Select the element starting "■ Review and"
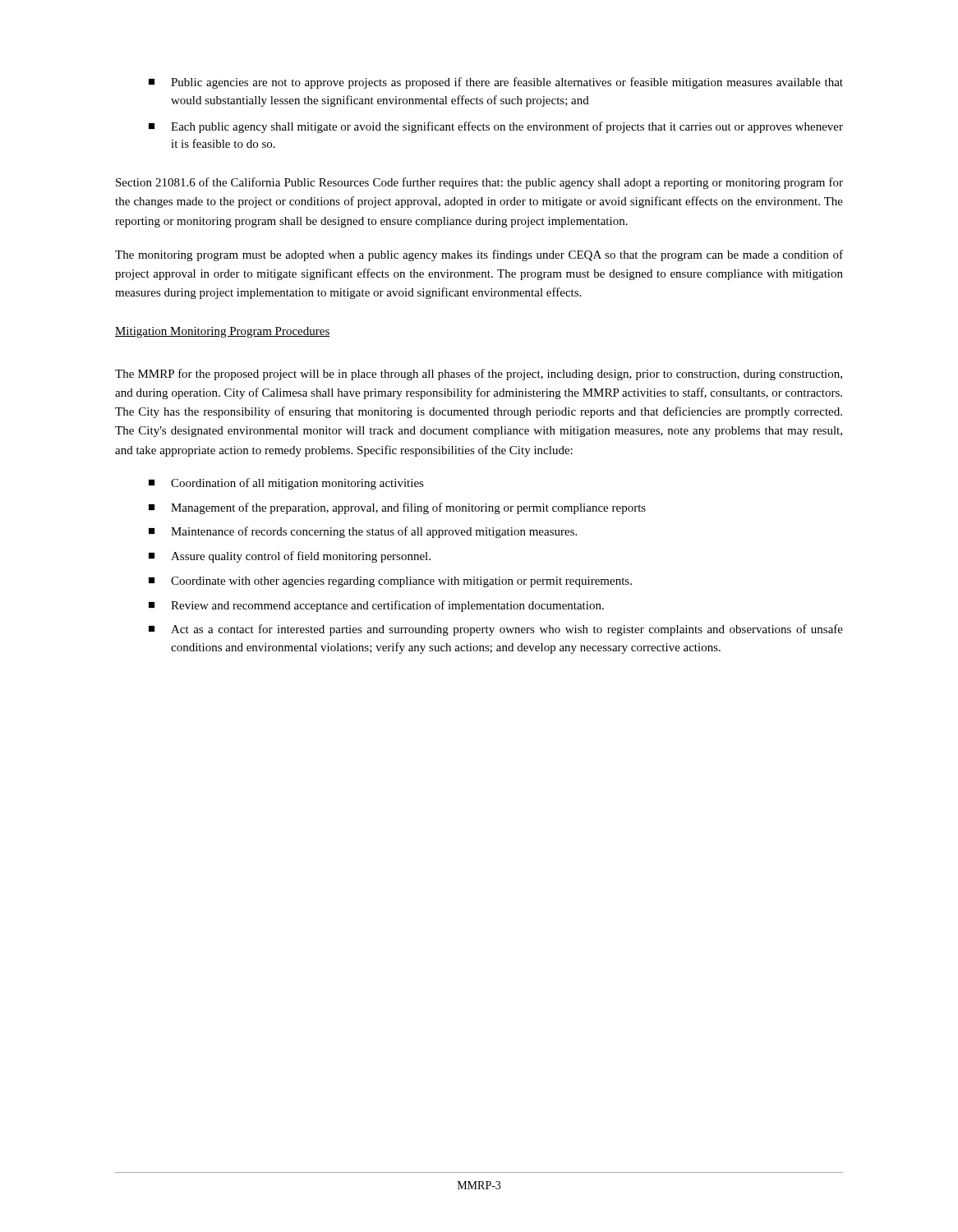 coord(495,606)
